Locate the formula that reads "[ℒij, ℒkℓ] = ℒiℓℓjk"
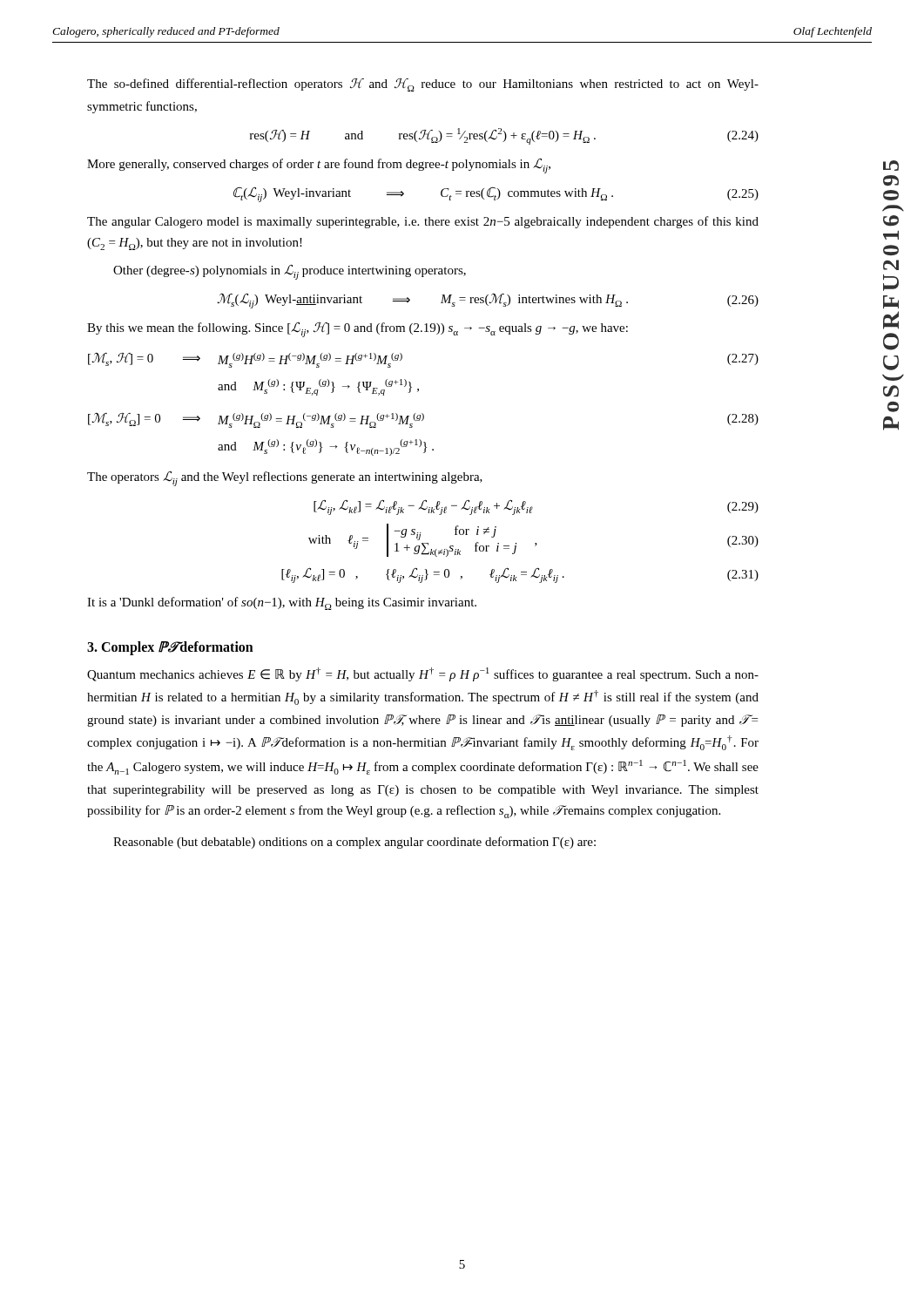 pos(536,506)
